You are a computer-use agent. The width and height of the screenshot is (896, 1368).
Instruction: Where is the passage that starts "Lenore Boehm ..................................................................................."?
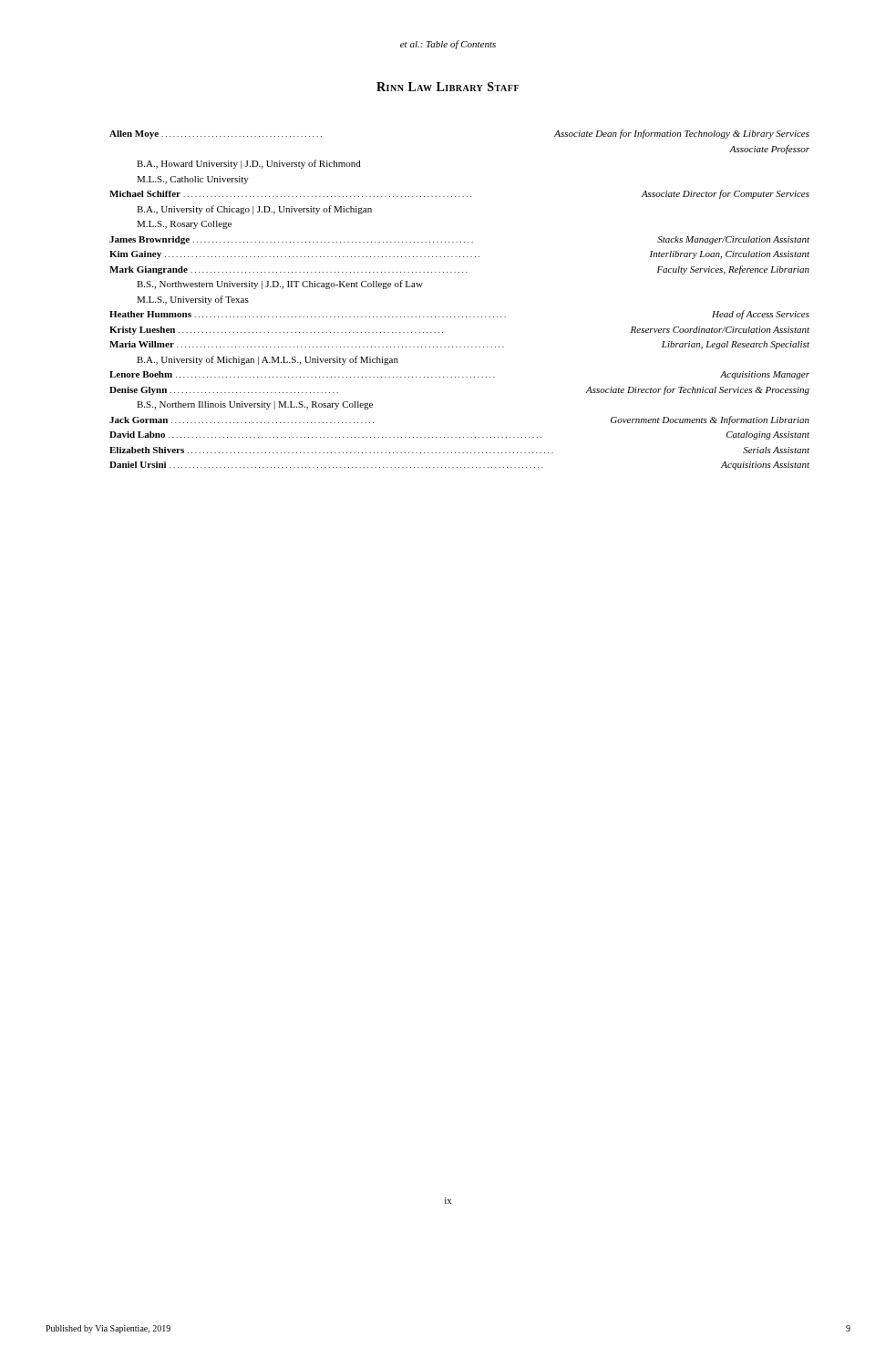click(x=459, y=374)
